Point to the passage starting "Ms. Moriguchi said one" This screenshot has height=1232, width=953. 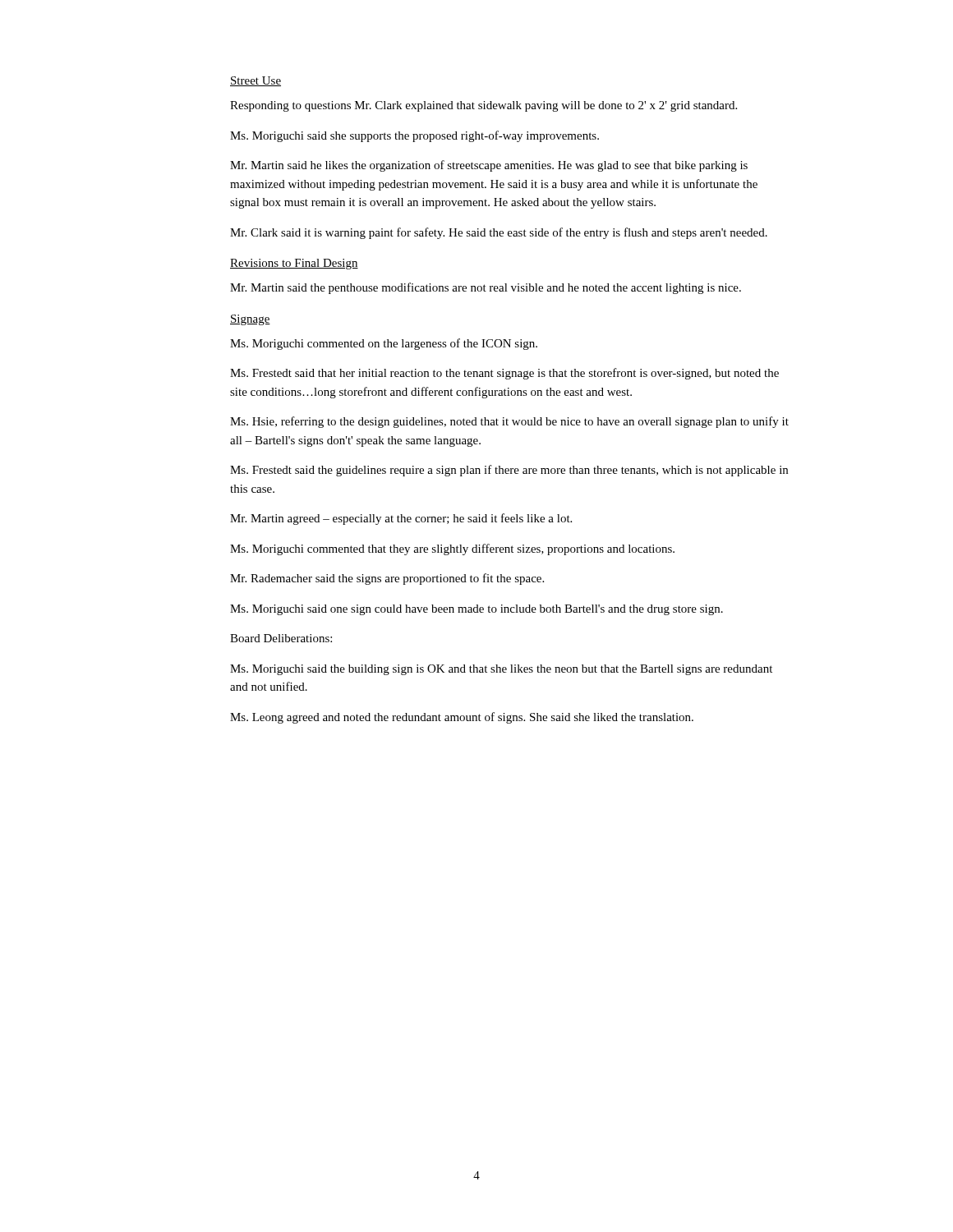(477, 608)
